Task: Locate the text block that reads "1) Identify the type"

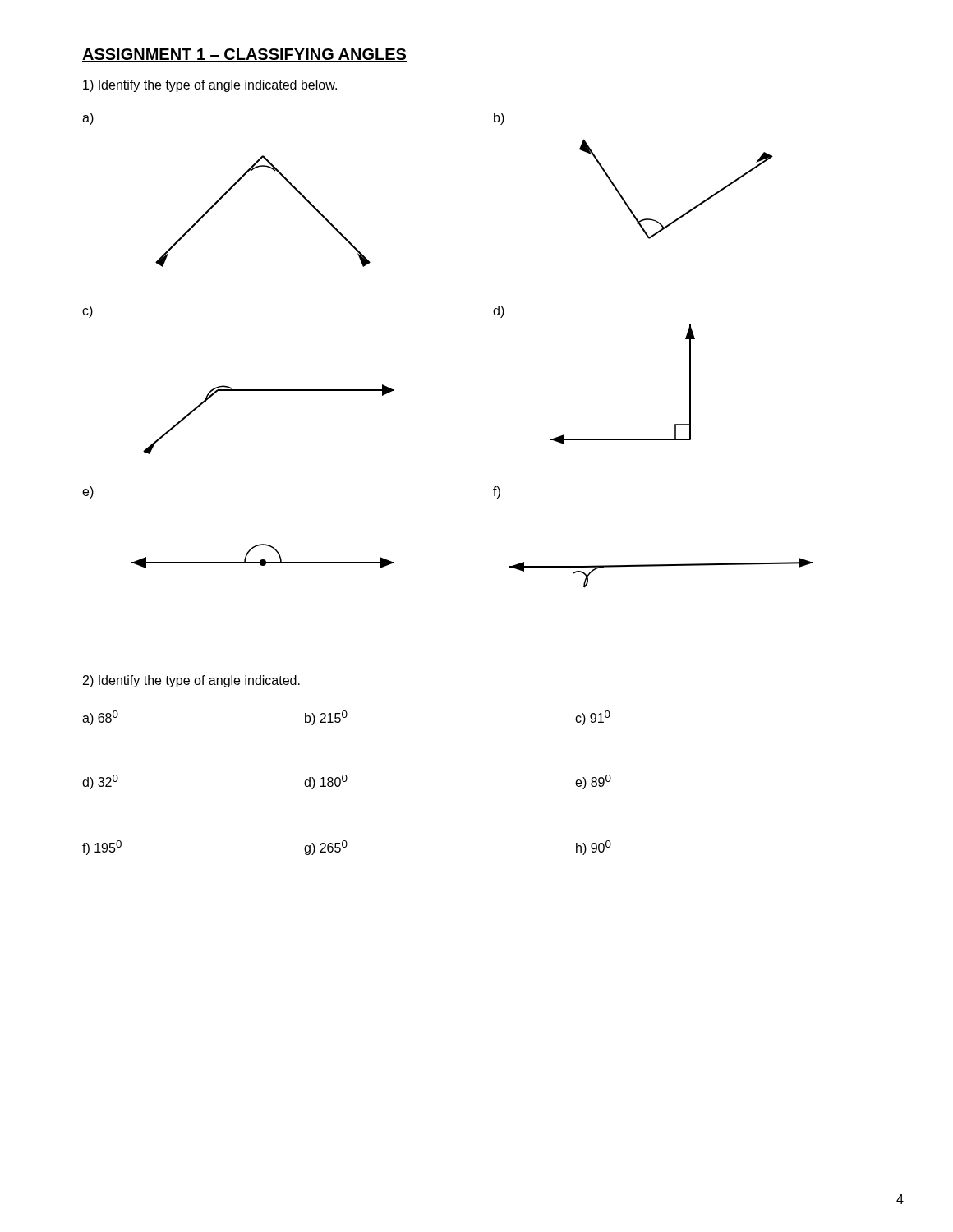Action: click(x=210, y=85)
